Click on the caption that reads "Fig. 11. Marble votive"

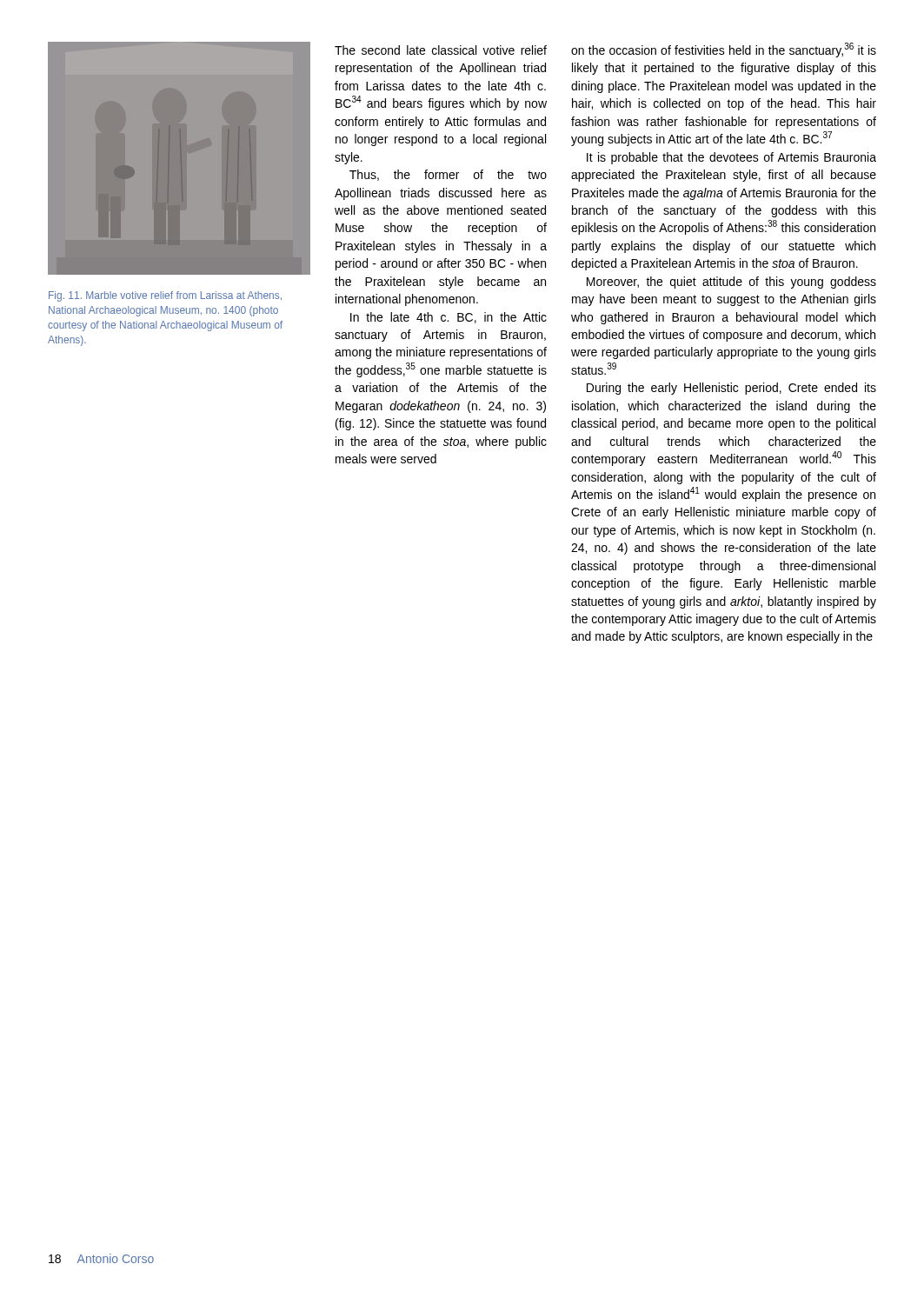click(165, 318)
